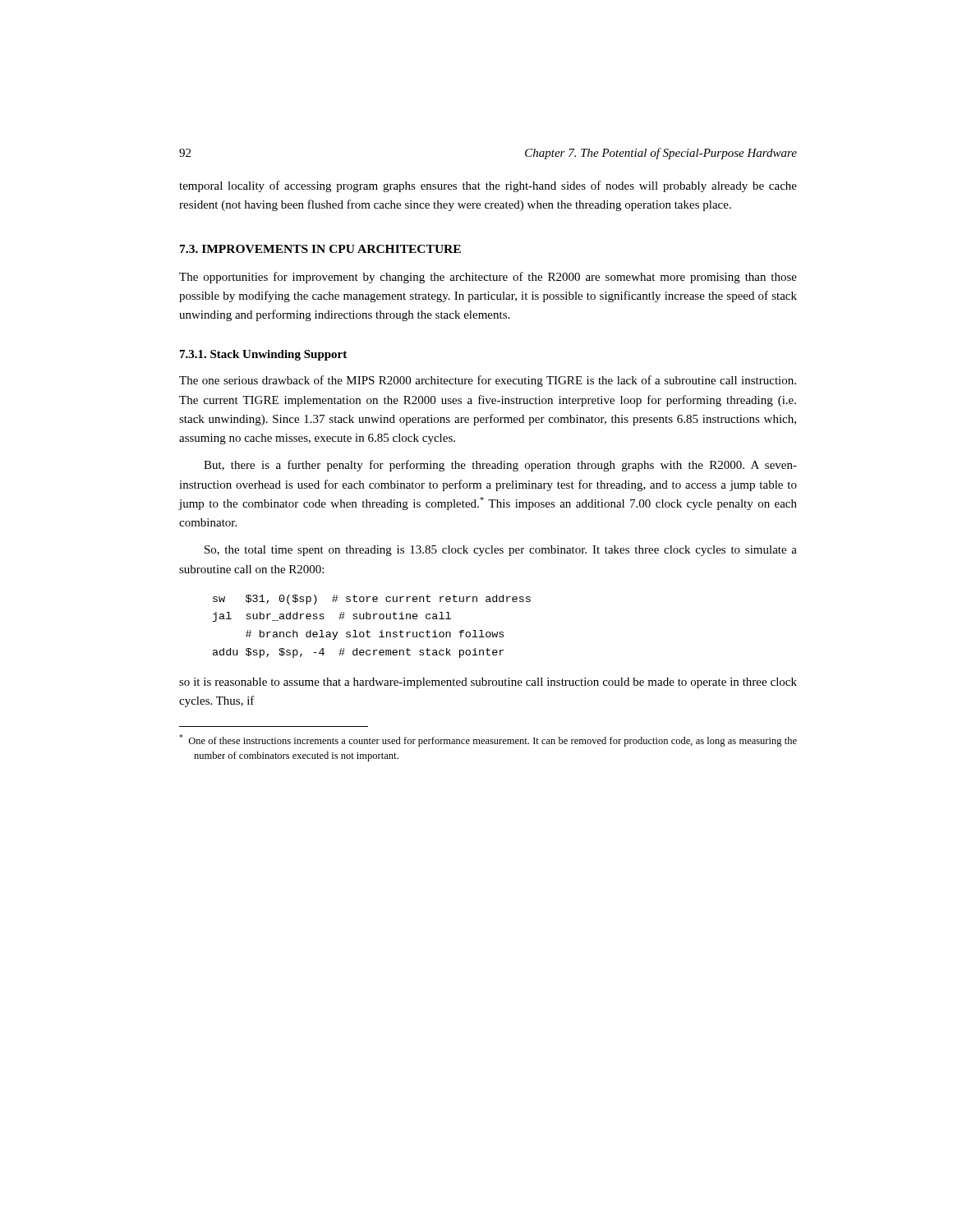Locate the text block that reads "The opportunities for improvement by changing the architecture"
The width and height of the screenshot is (976, 1232).
488,295
